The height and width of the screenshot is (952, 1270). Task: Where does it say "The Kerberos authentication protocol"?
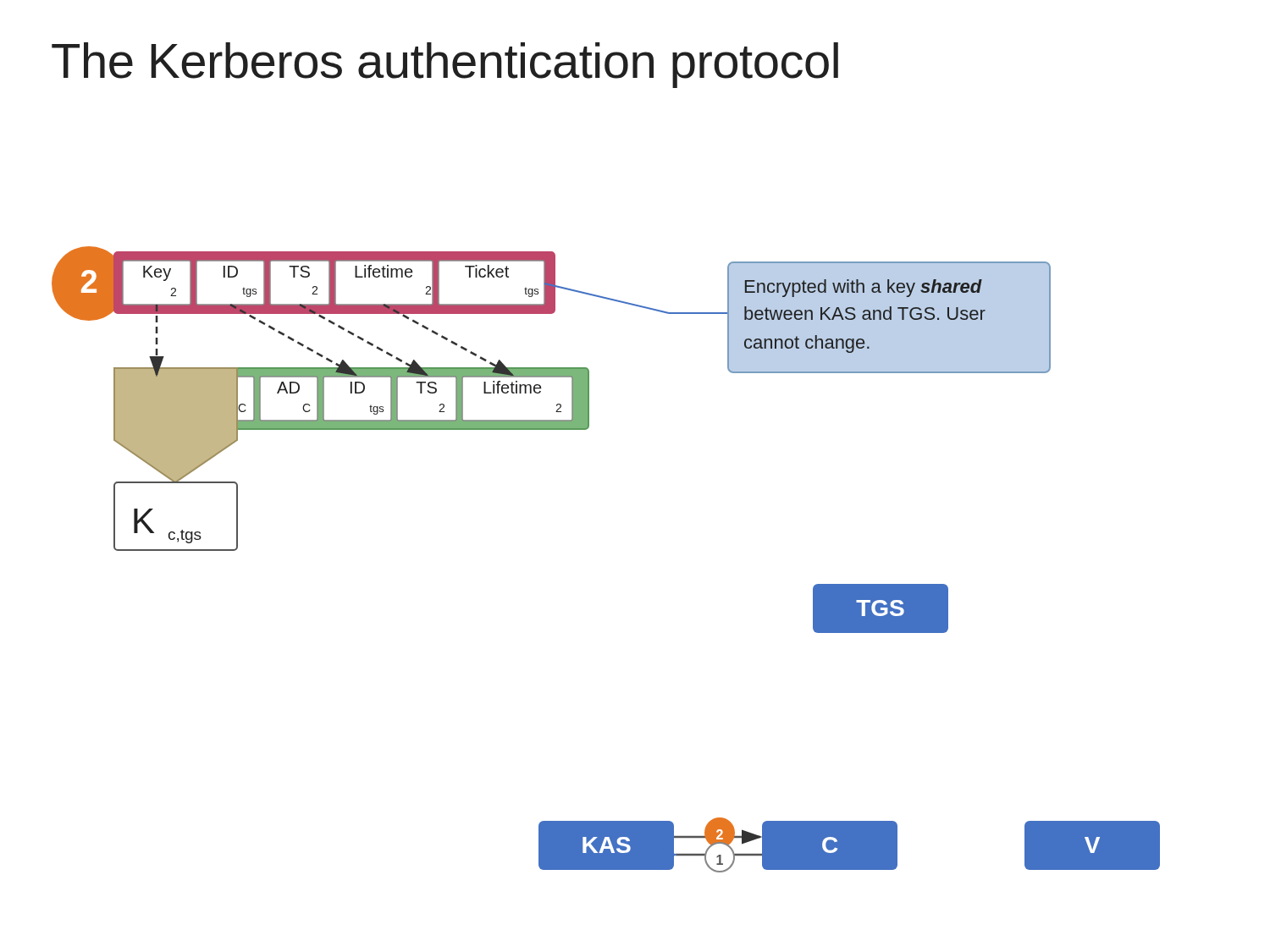click(x=446, y=60)
